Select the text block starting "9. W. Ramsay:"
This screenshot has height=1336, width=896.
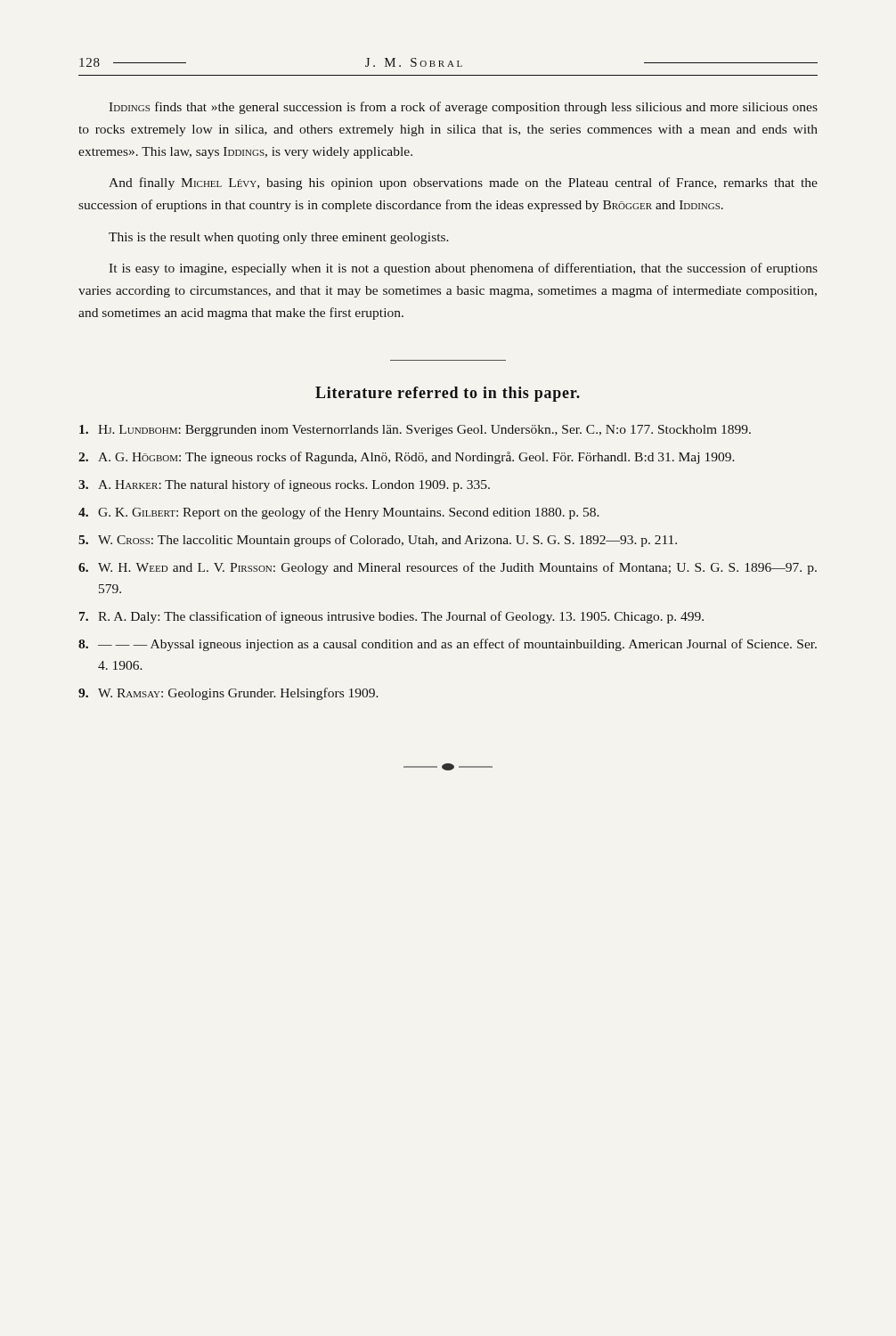pyautogui.click(x=228, y=694)
